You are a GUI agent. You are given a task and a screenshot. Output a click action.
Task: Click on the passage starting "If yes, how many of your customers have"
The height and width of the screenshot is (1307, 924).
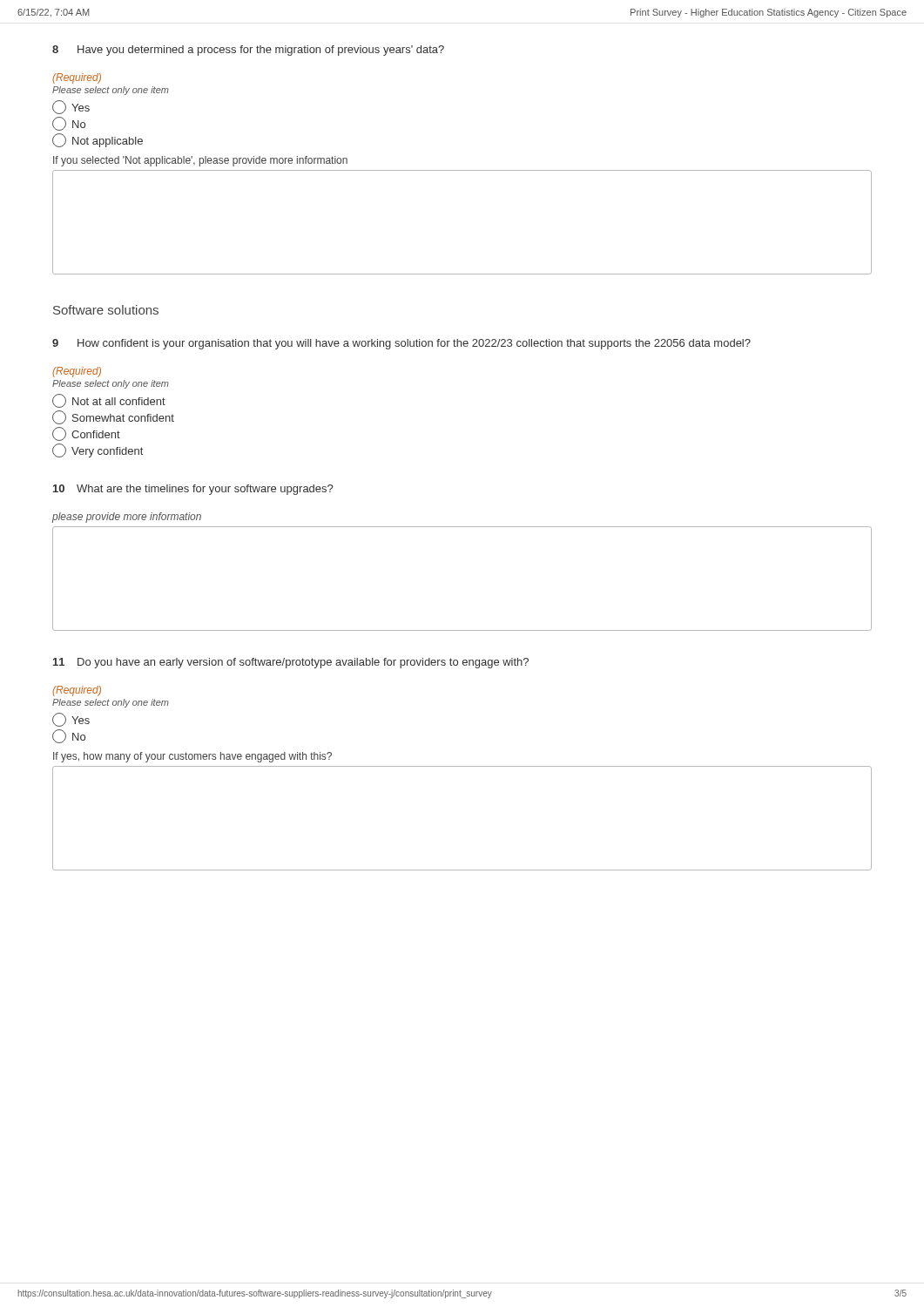coord(192,756)
